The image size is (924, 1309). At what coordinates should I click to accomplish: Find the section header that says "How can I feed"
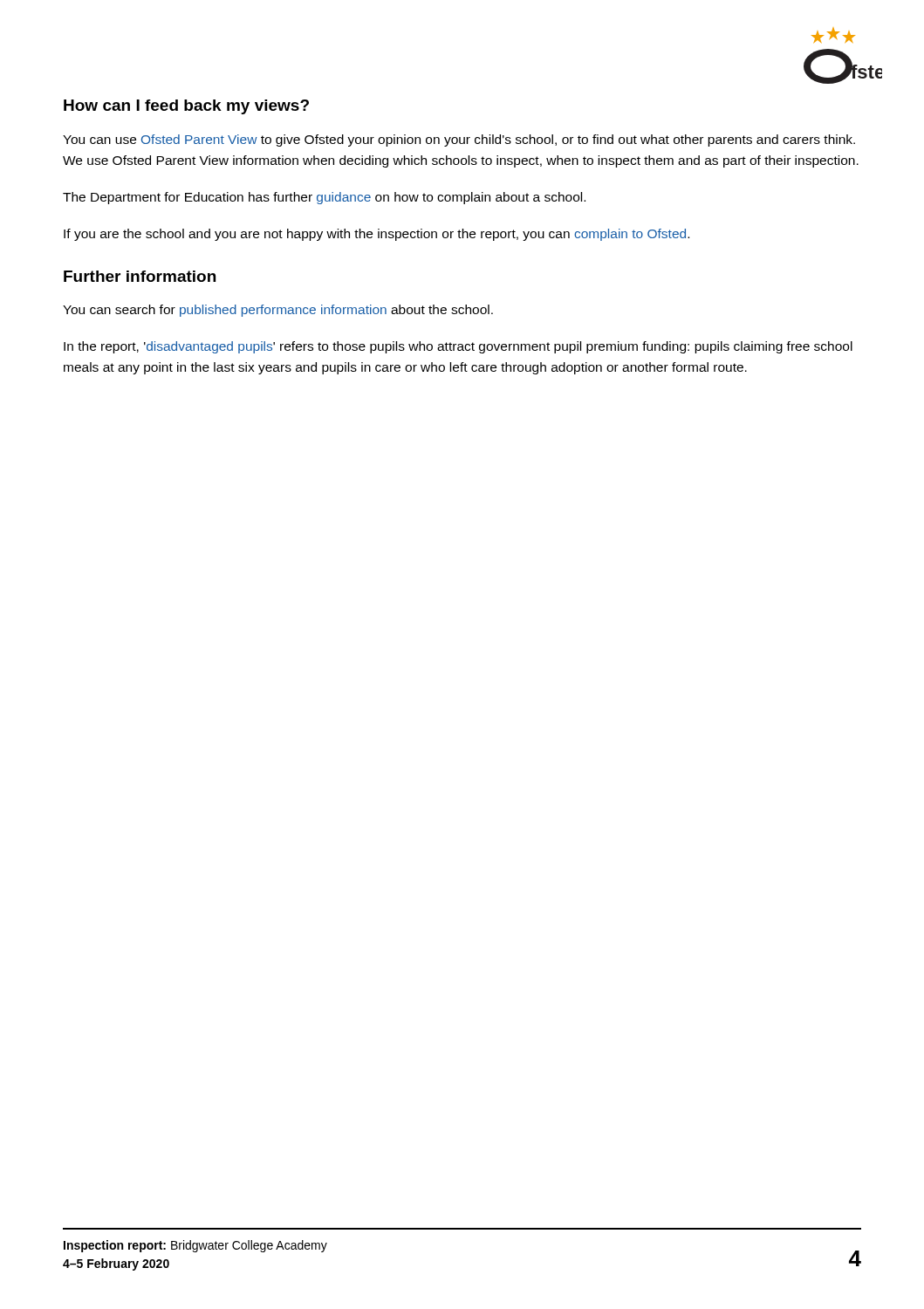[186, 107]
